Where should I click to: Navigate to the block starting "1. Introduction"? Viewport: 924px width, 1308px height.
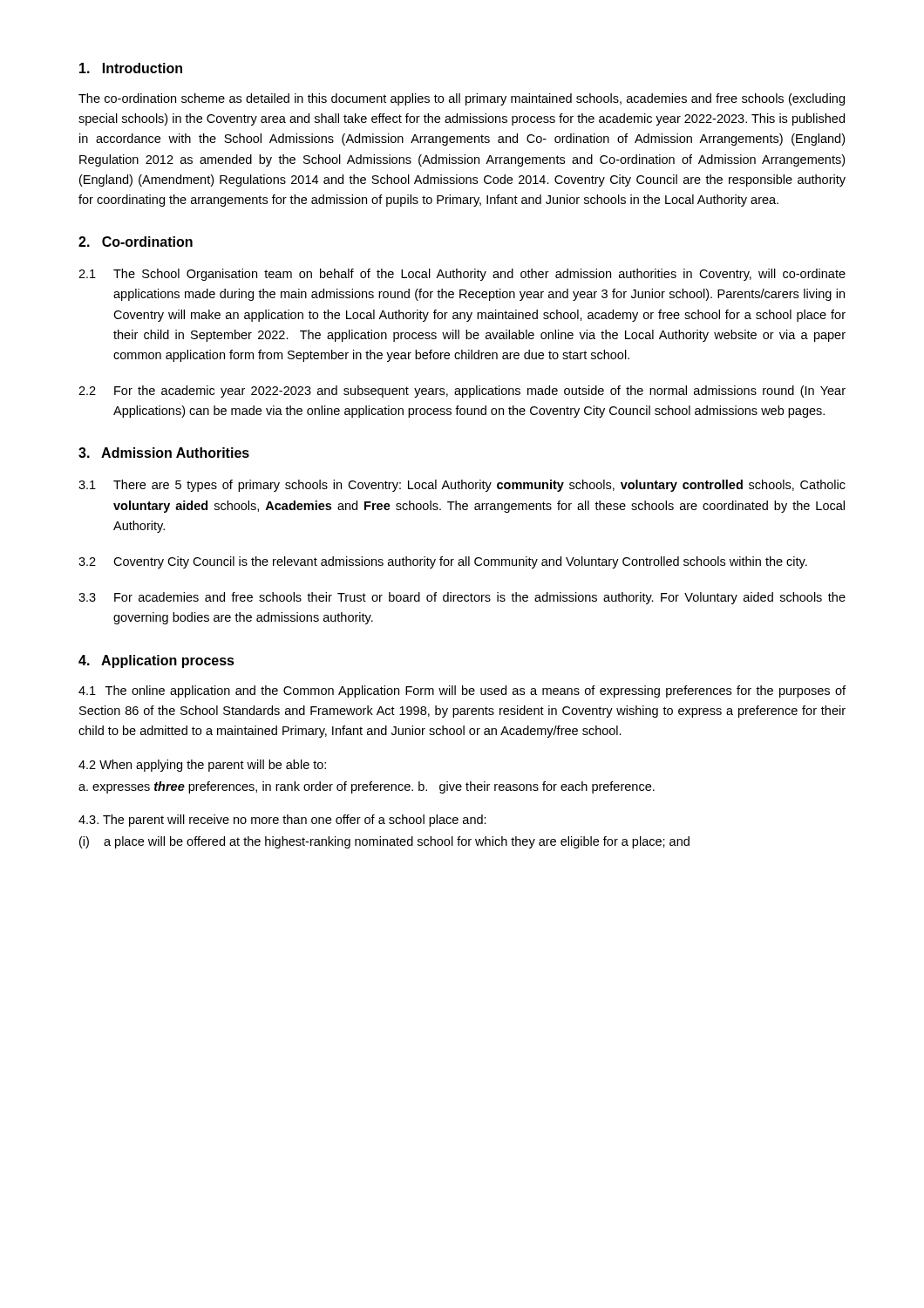(x=131, y=68)
